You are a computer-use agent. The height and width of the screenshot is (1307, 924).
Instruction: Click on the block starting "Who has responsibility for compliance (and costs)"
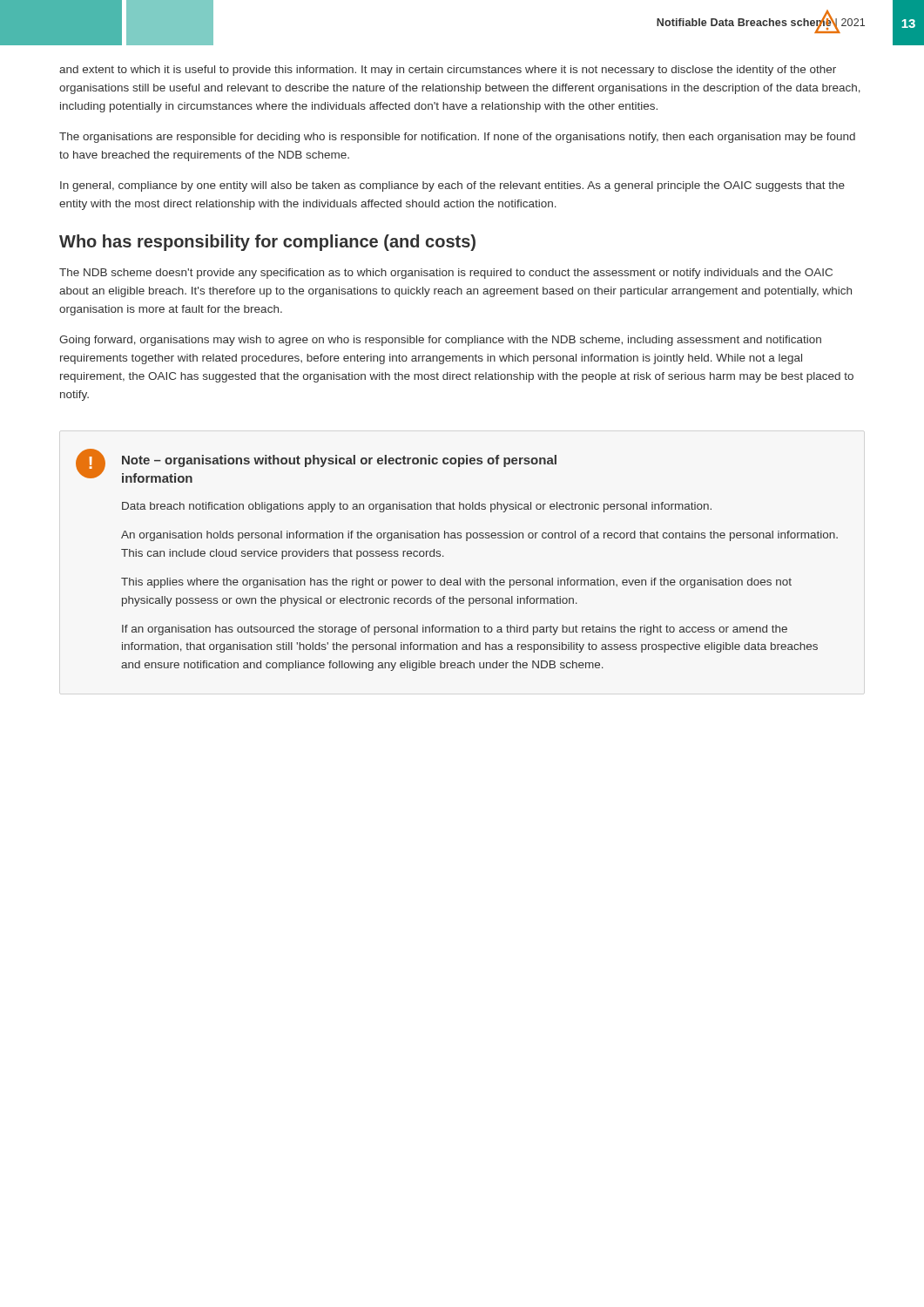(268, 242)
